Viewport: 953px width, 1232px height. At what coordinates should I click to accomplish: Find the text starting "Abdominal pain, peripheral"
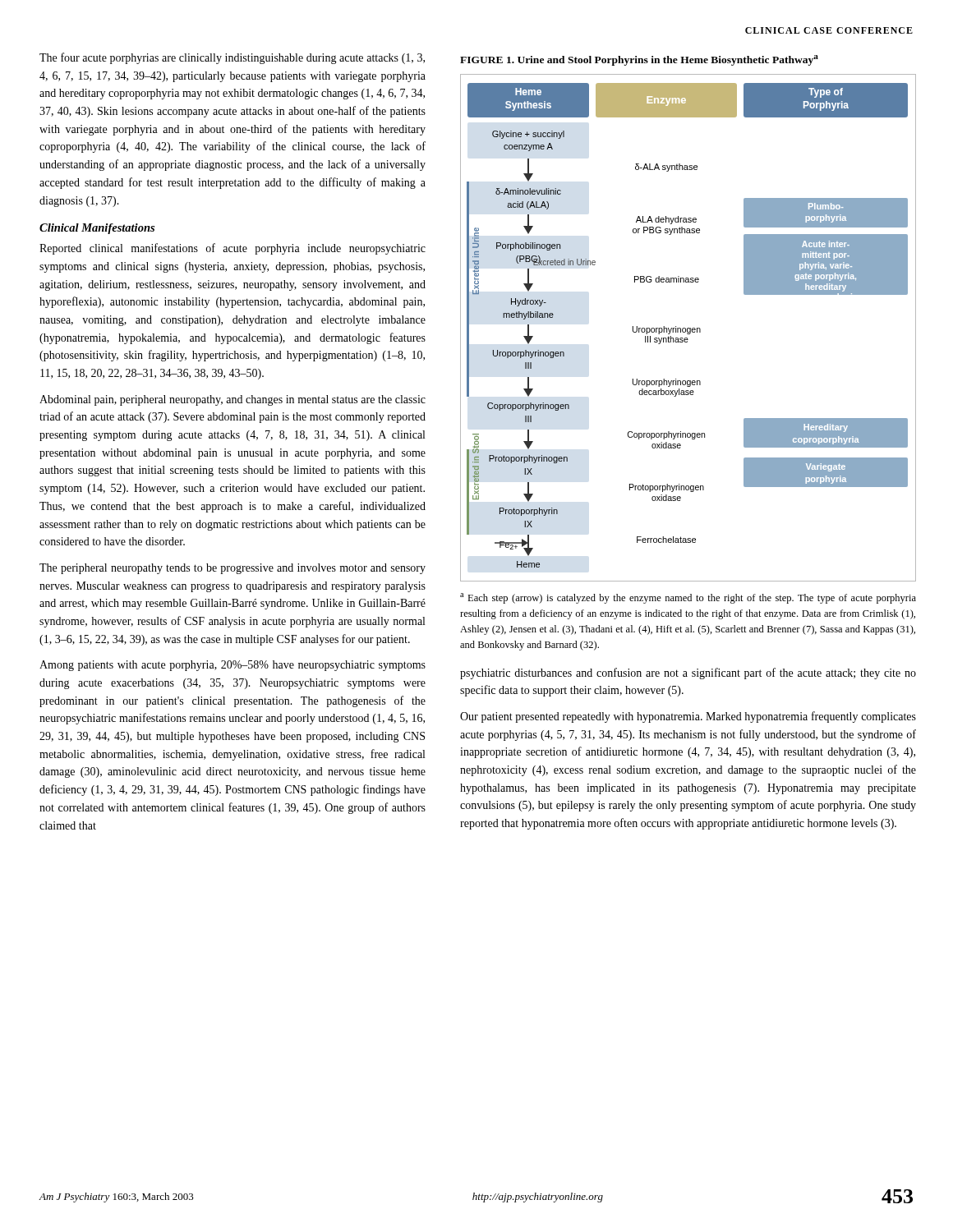tap(233, 471)
